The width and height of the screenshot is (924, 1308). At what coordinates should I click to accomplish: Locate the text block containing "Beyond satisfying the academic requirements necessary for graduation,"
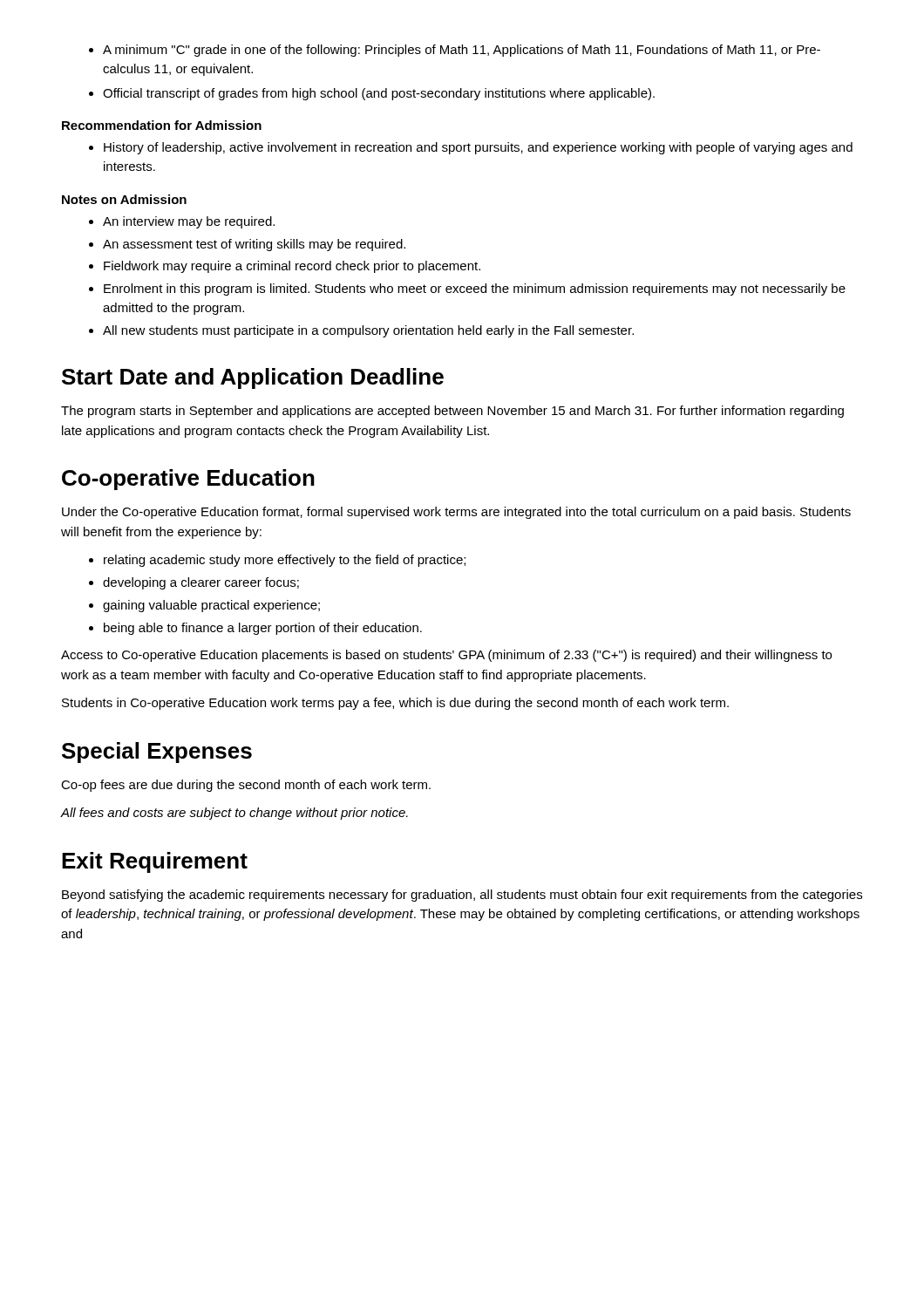(462, 914)
